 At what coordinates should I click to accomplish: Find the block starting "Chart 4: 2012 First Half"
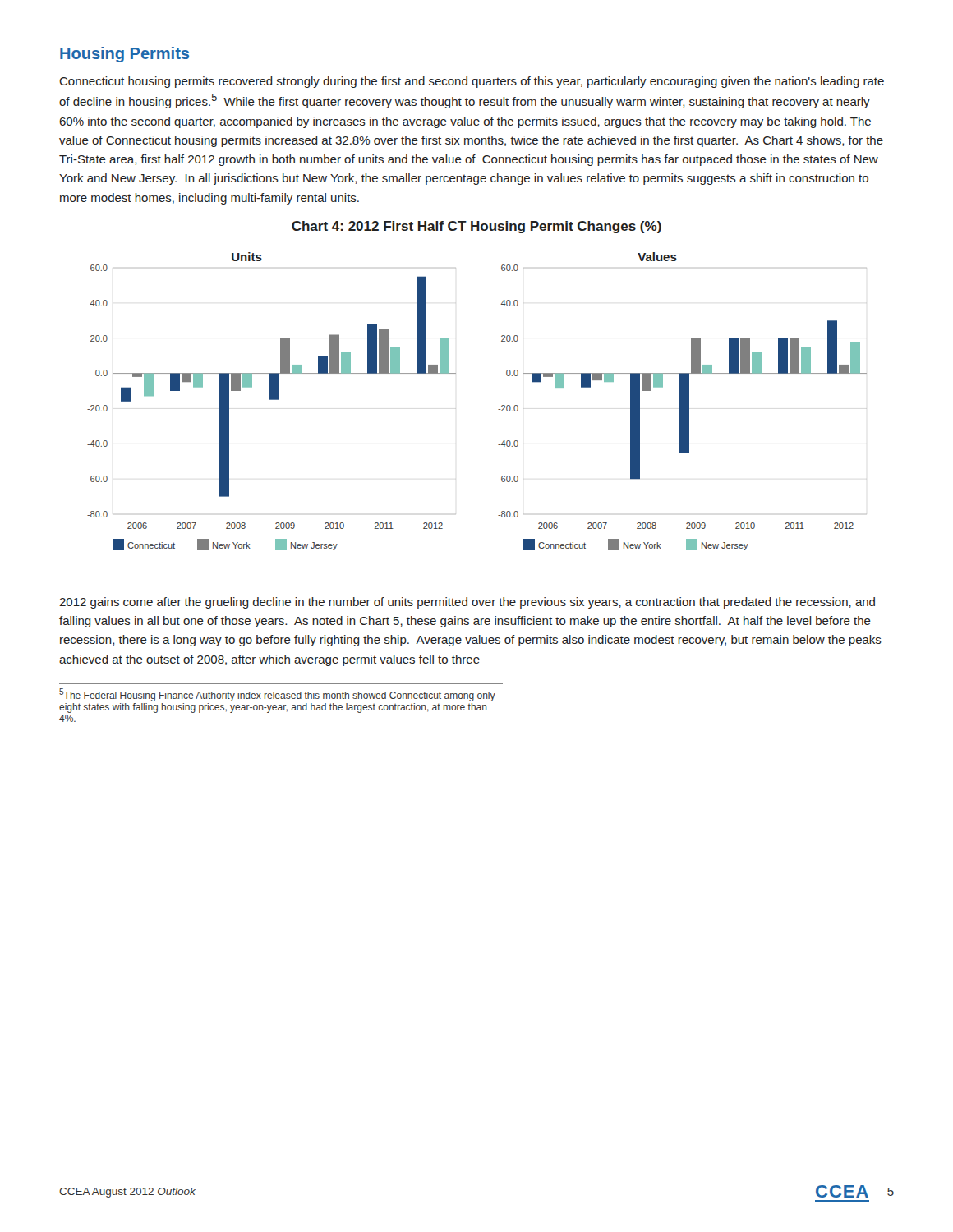tap(476, 226)
